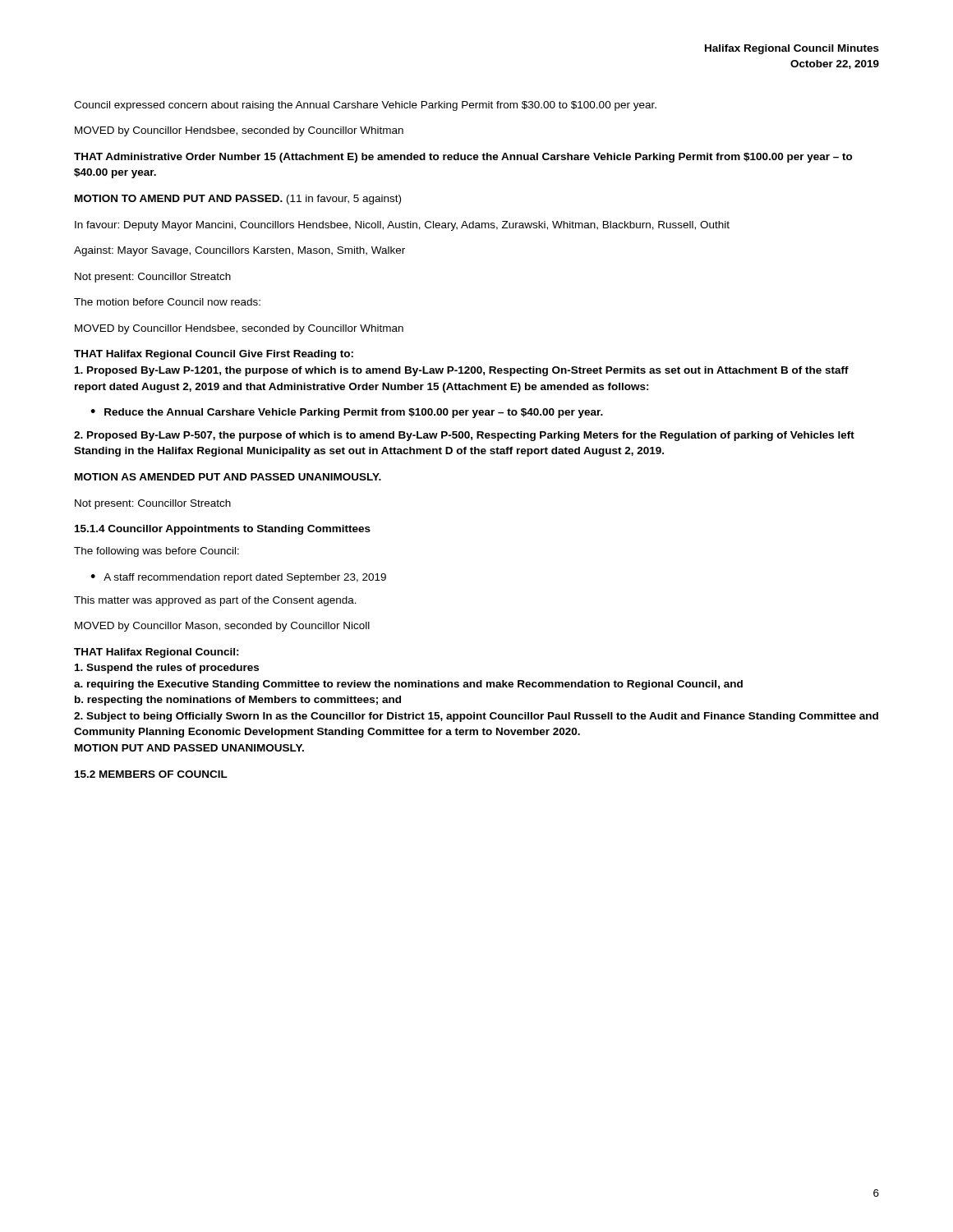This screenshot has height=1232, width=953.
Task: Point to the block beginning "• A staff recommendation report dated"
Action: pos(238,578)
